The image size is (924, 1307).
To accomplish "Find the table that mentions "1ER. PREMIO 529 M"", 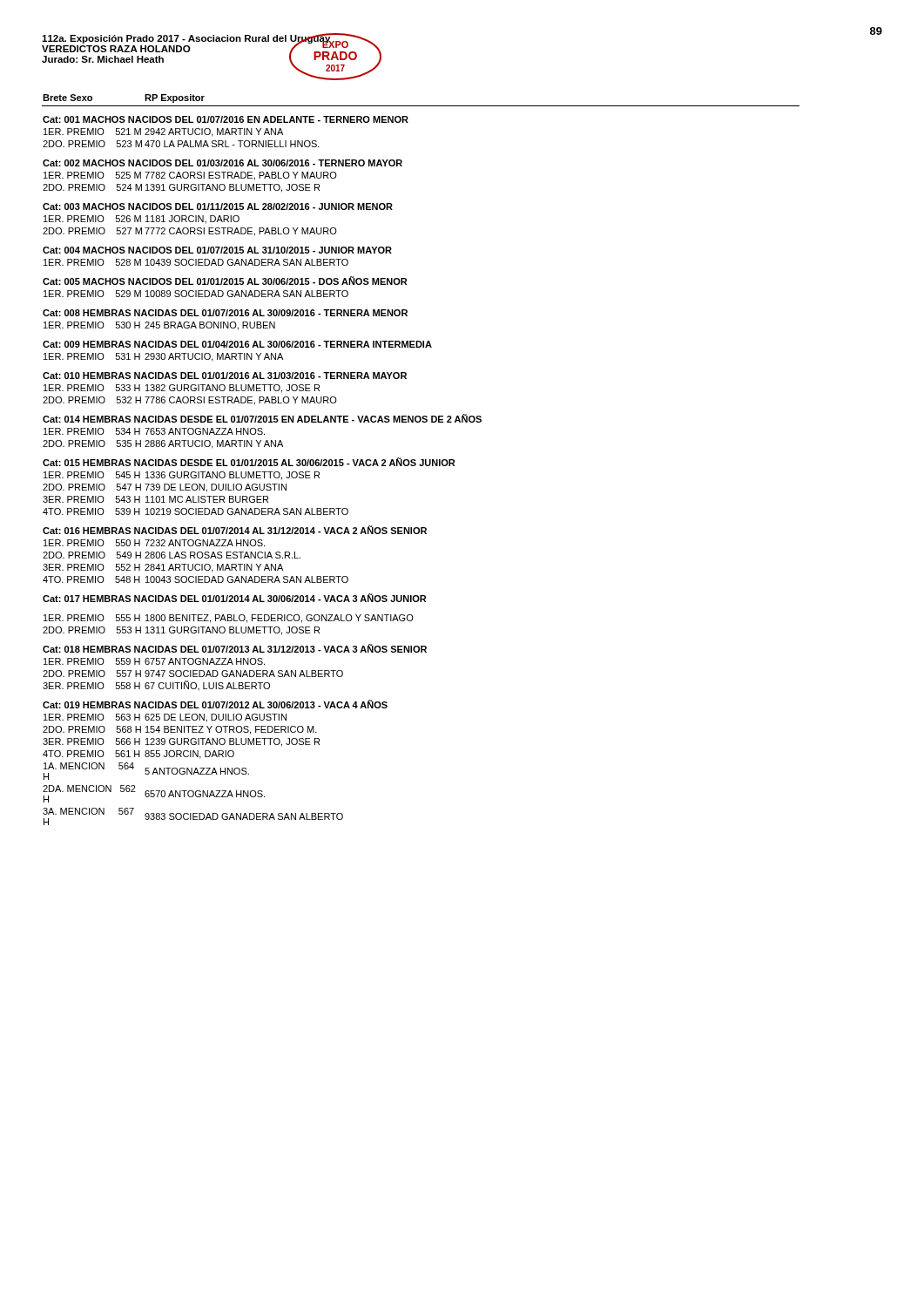I will click(x=421, y=460).
